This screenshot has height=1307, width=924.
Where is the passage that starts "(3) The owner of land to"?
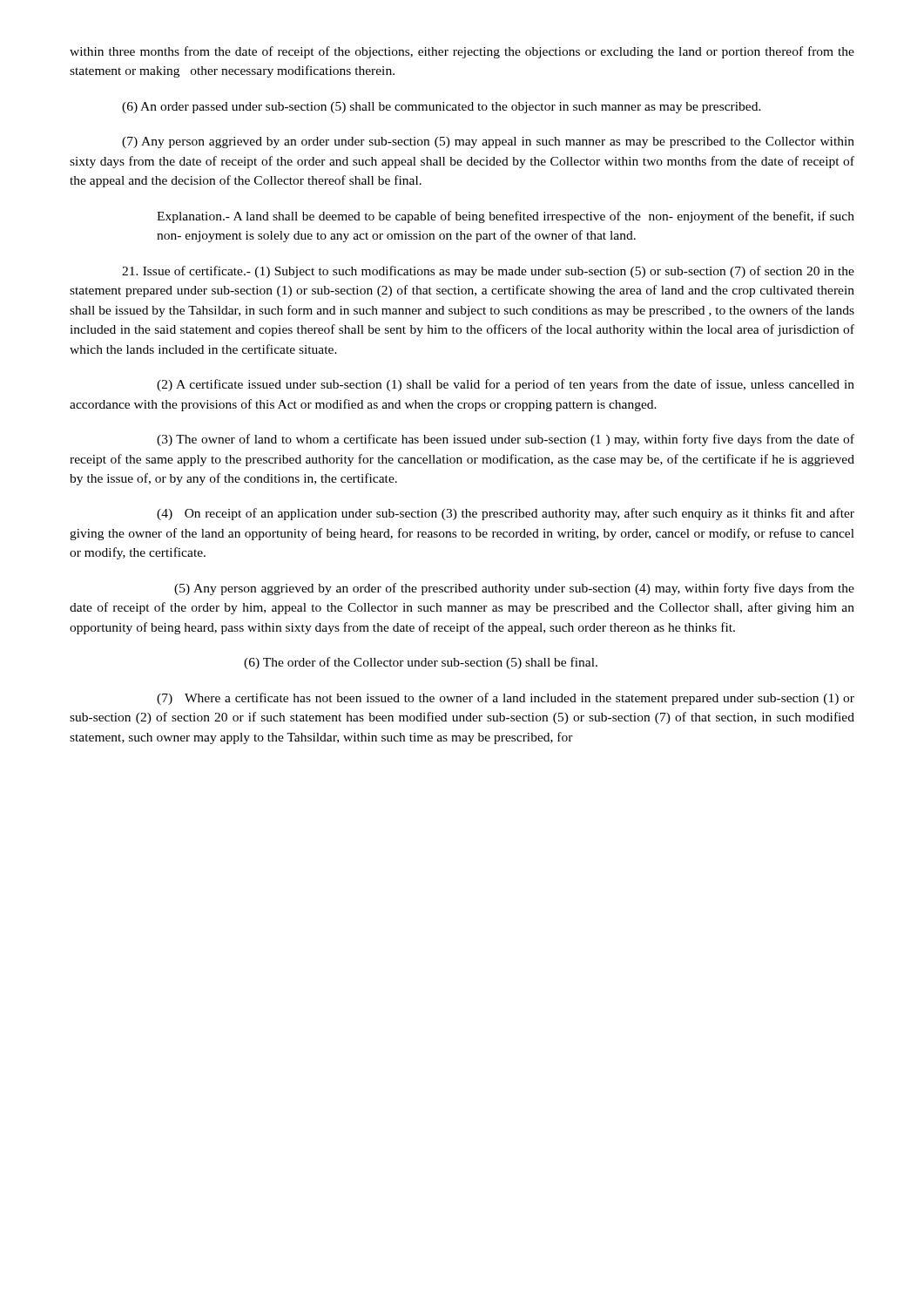[x=462, y=458]
